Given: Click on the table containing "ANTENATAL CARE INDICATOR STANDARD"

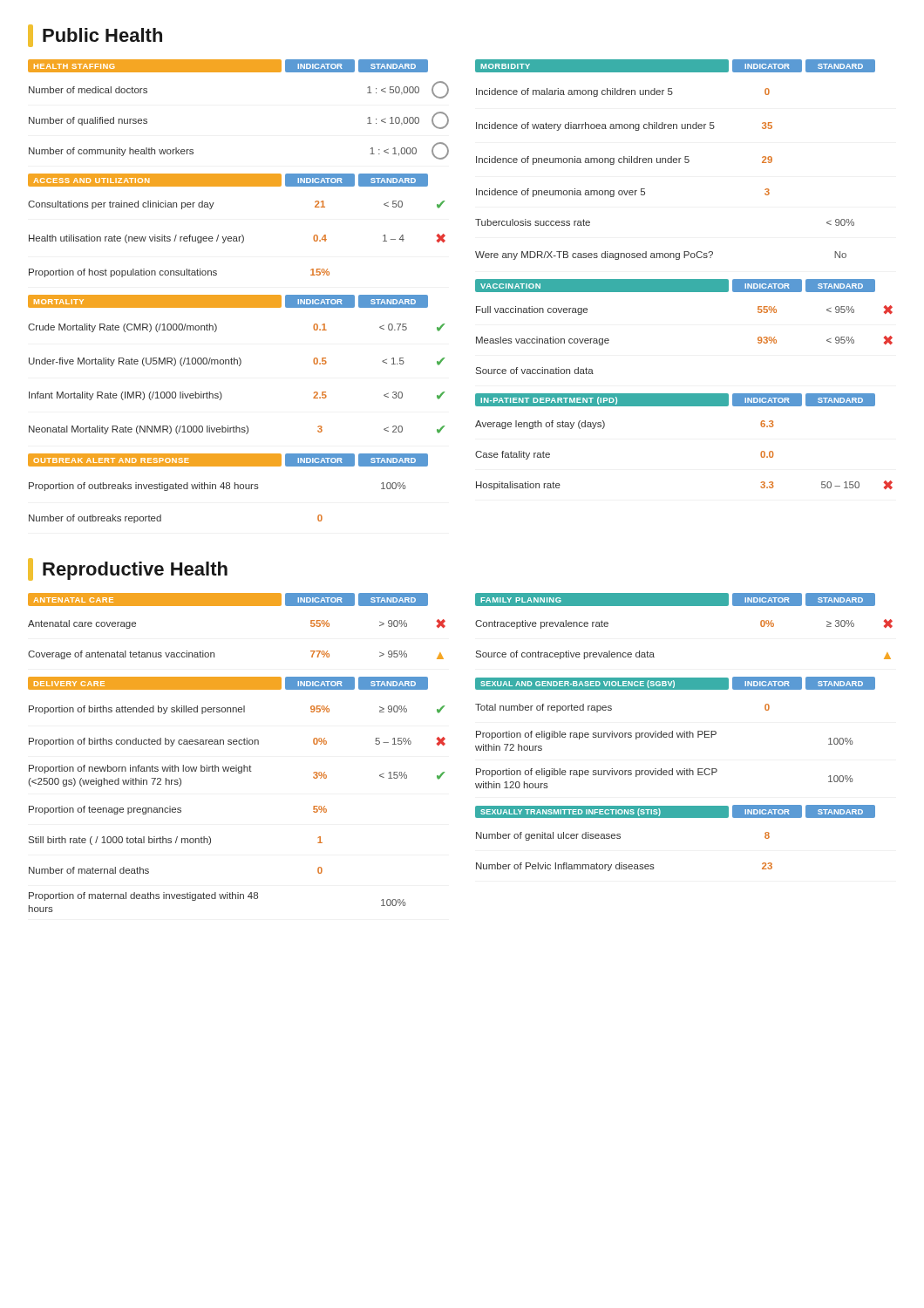Looking at the screenshot, I should point(238,631).
